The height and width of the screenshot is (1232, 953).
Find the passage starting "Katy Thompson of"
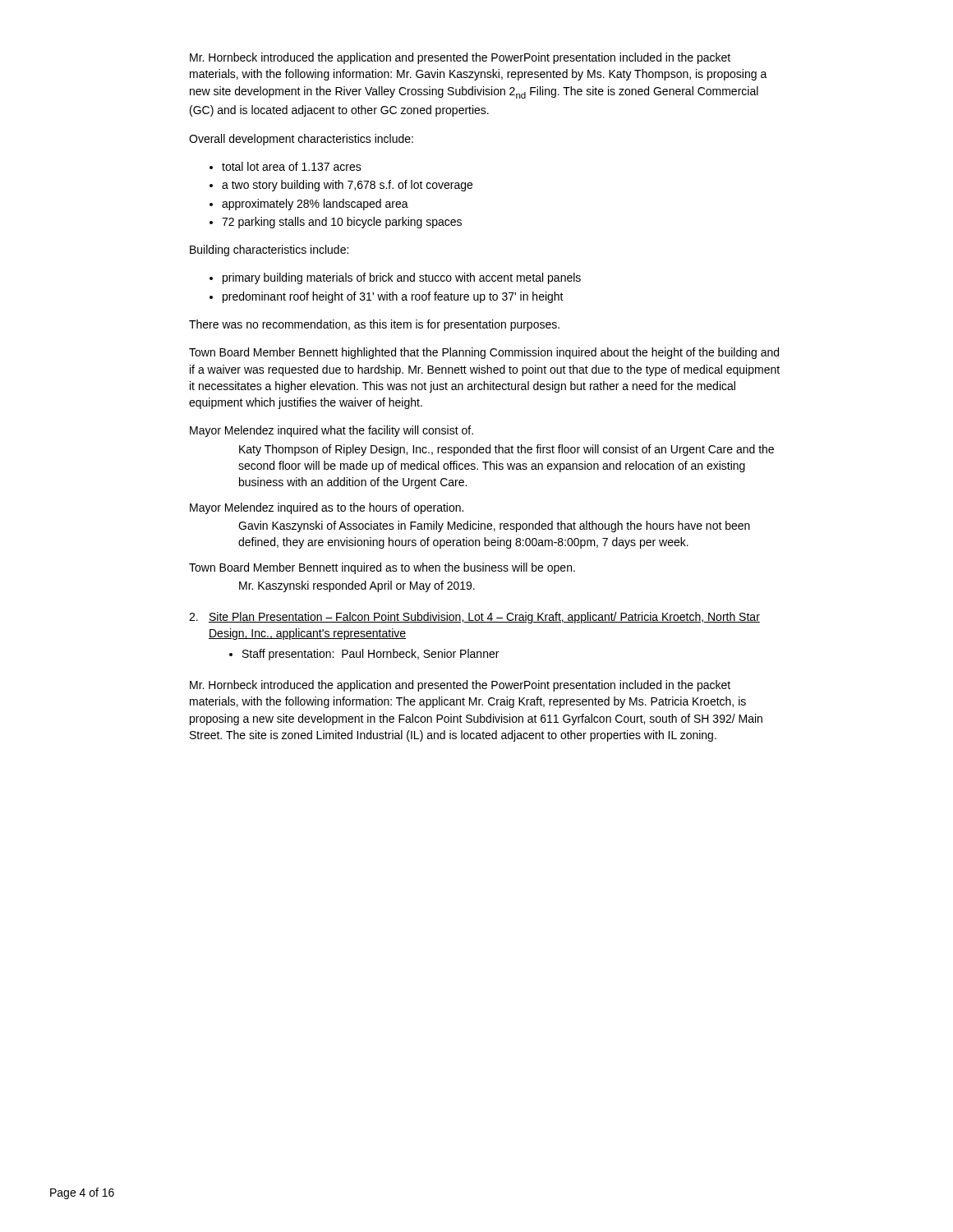click(x=506, y=466)
